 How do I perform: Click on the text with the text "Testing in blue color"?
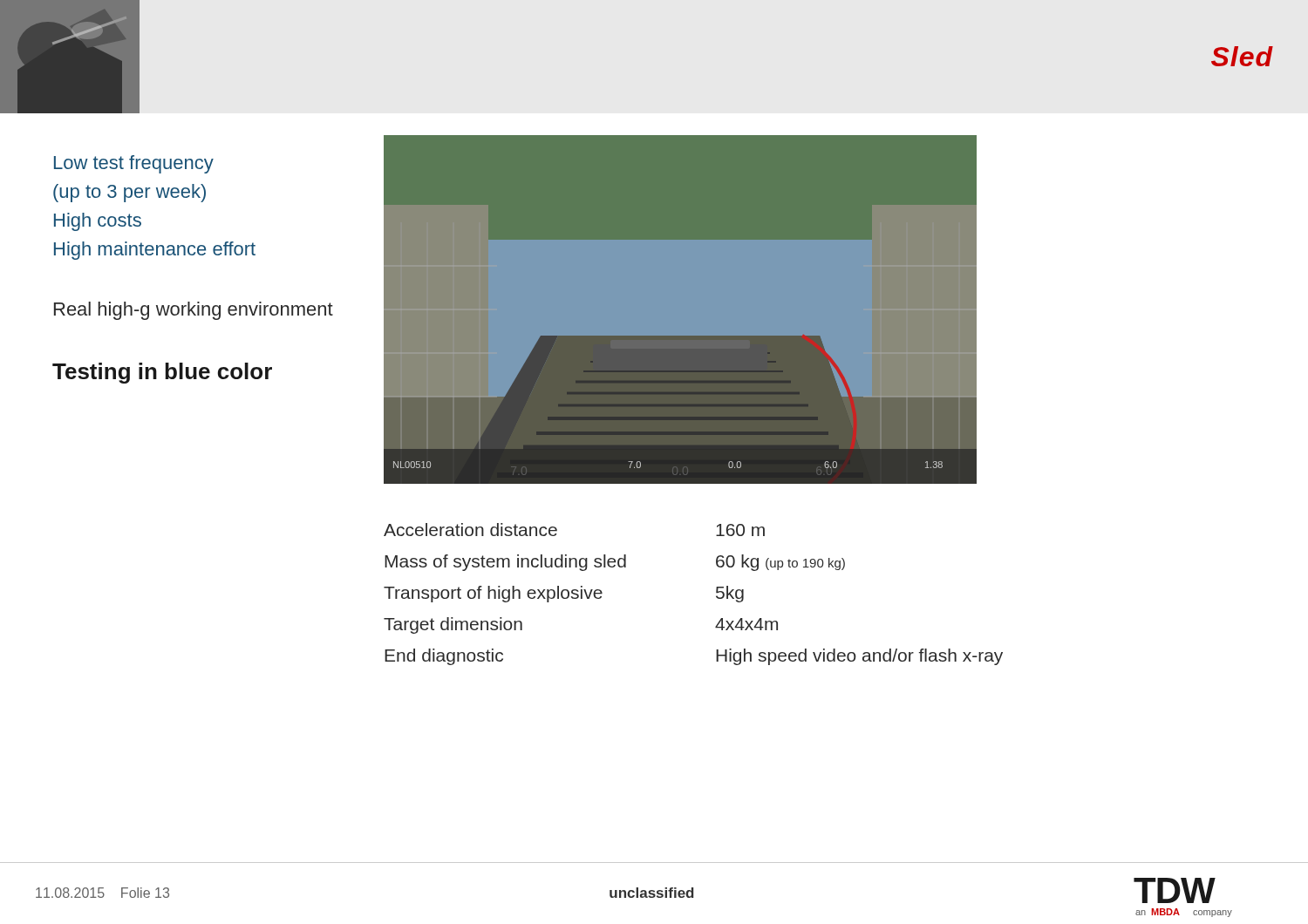[x=162, y=371]
